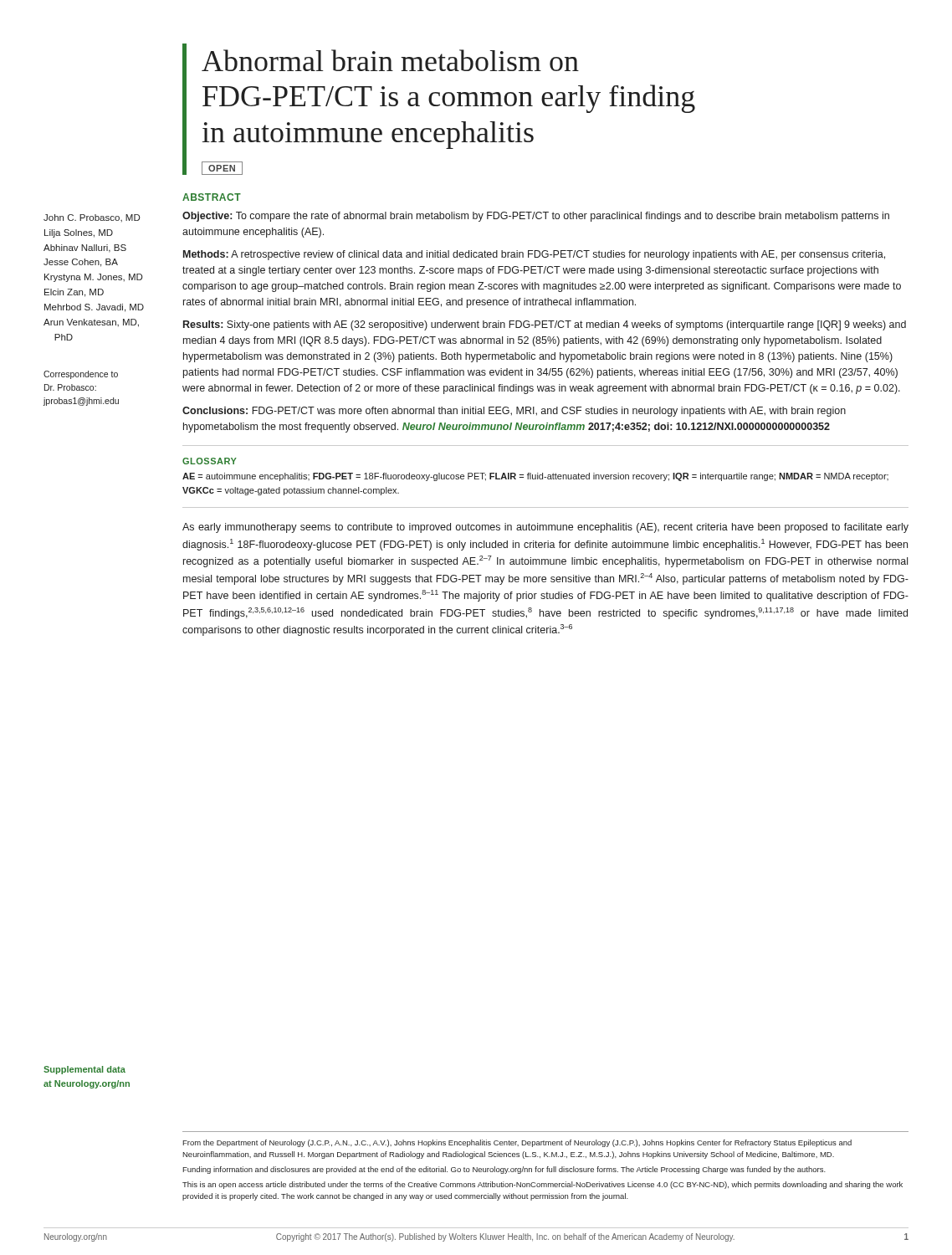
Task: Locate the text starting "As early immunotherapy seems to contribute to"
Action: point(545,579)
